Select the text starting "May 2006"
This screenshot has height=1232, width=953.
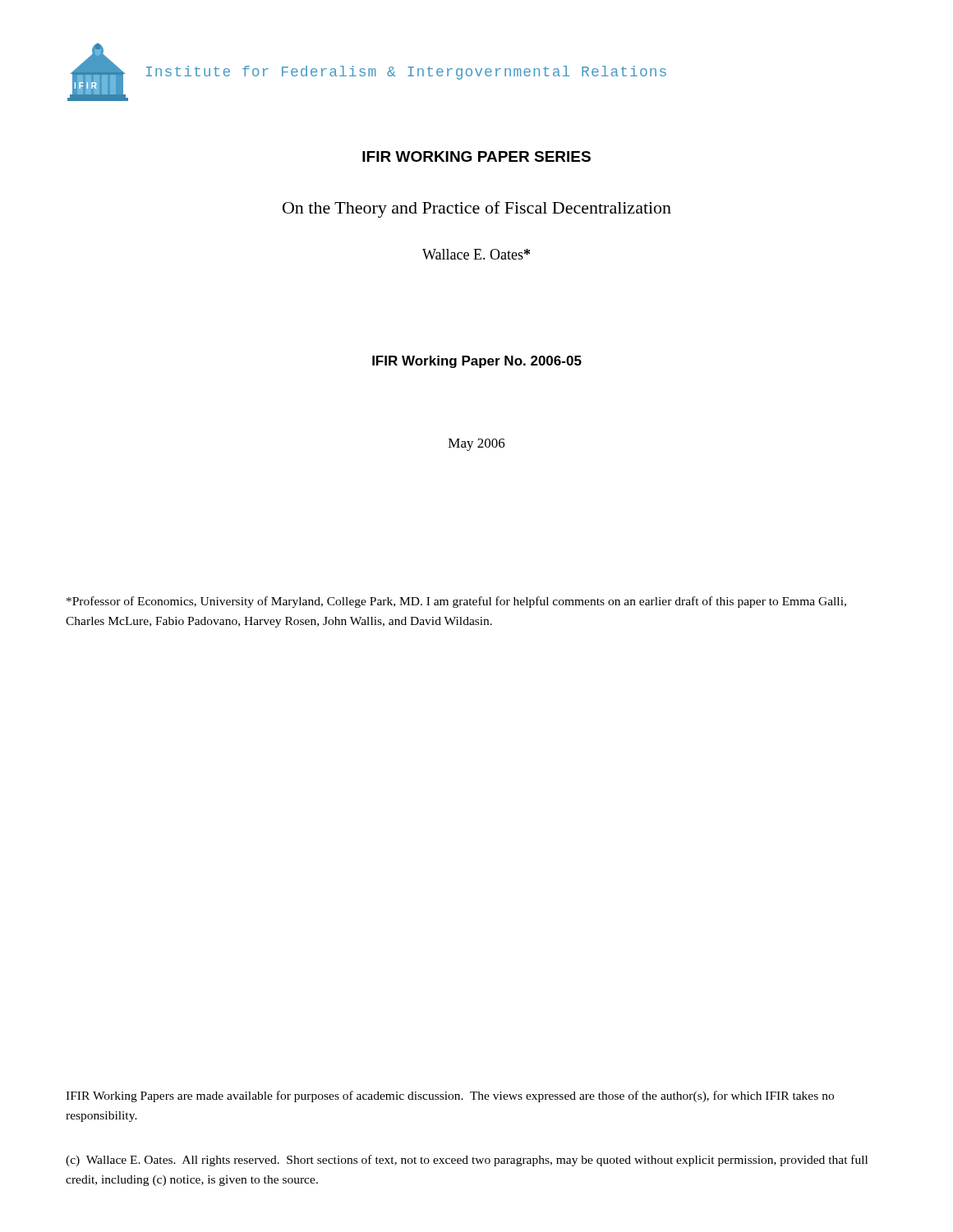[x=476, y=443]
